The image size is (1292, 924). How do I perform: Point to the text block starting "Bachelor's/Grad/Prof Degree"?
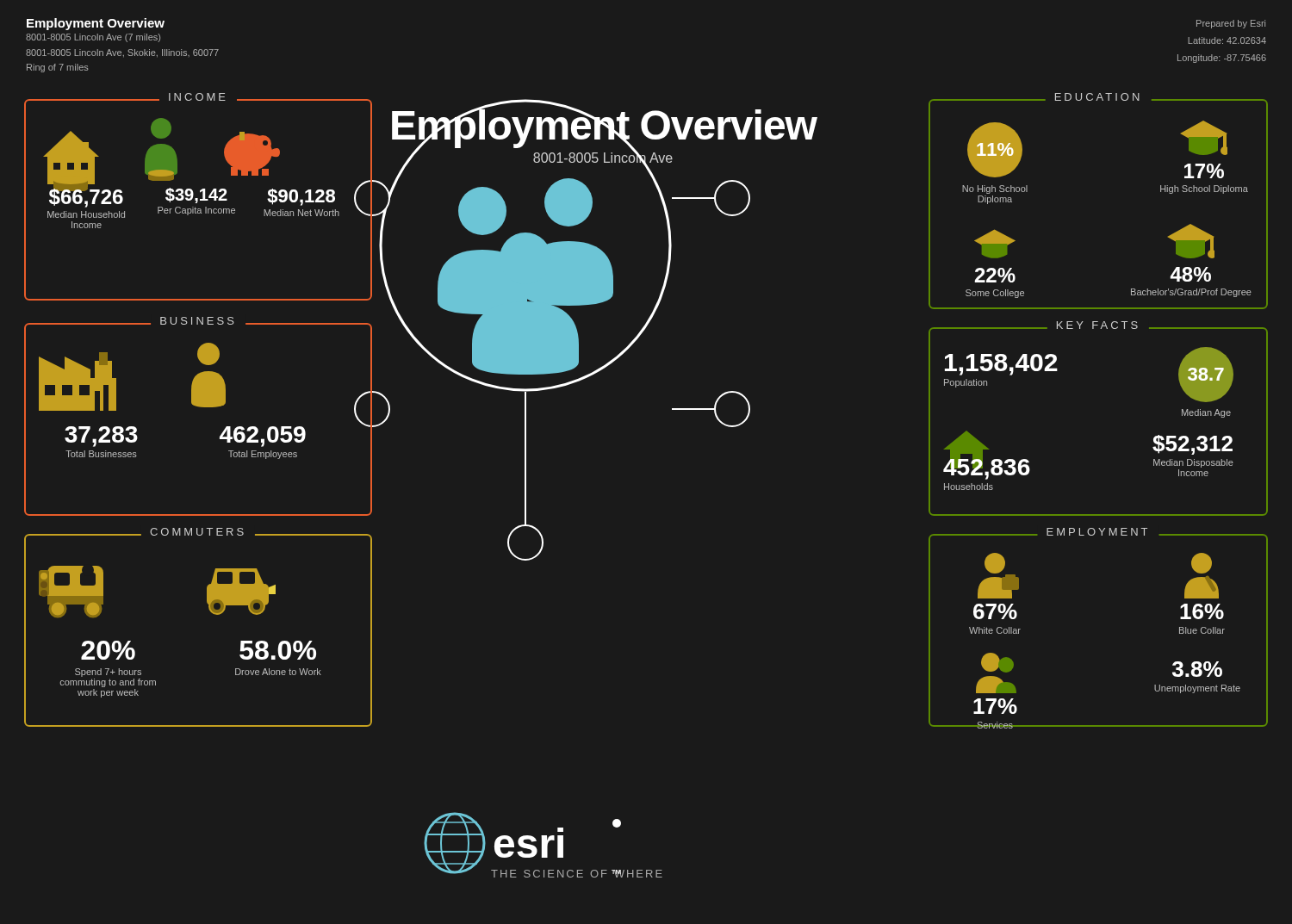coord(1191,292)
